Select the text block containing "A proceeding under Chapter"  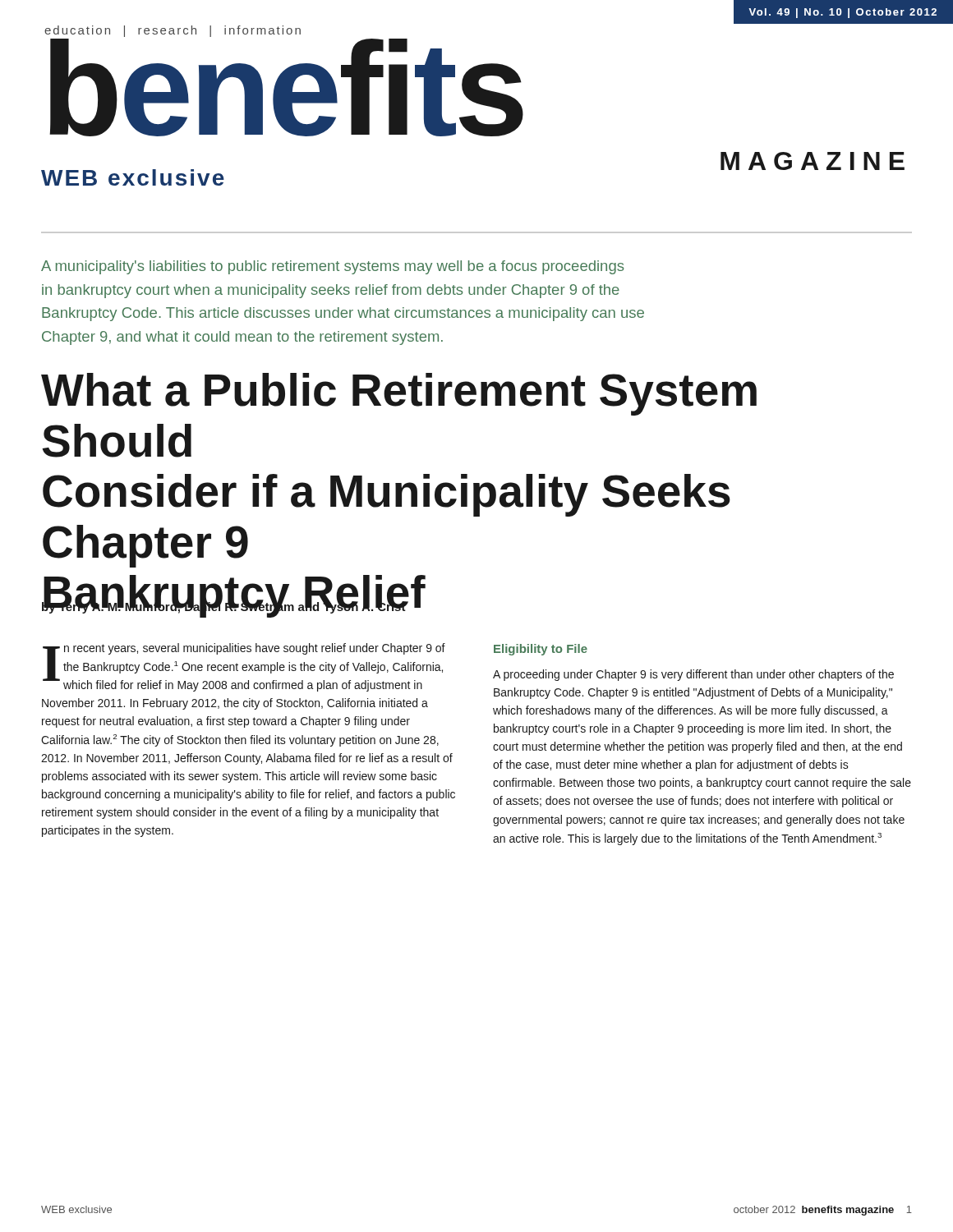702,756
